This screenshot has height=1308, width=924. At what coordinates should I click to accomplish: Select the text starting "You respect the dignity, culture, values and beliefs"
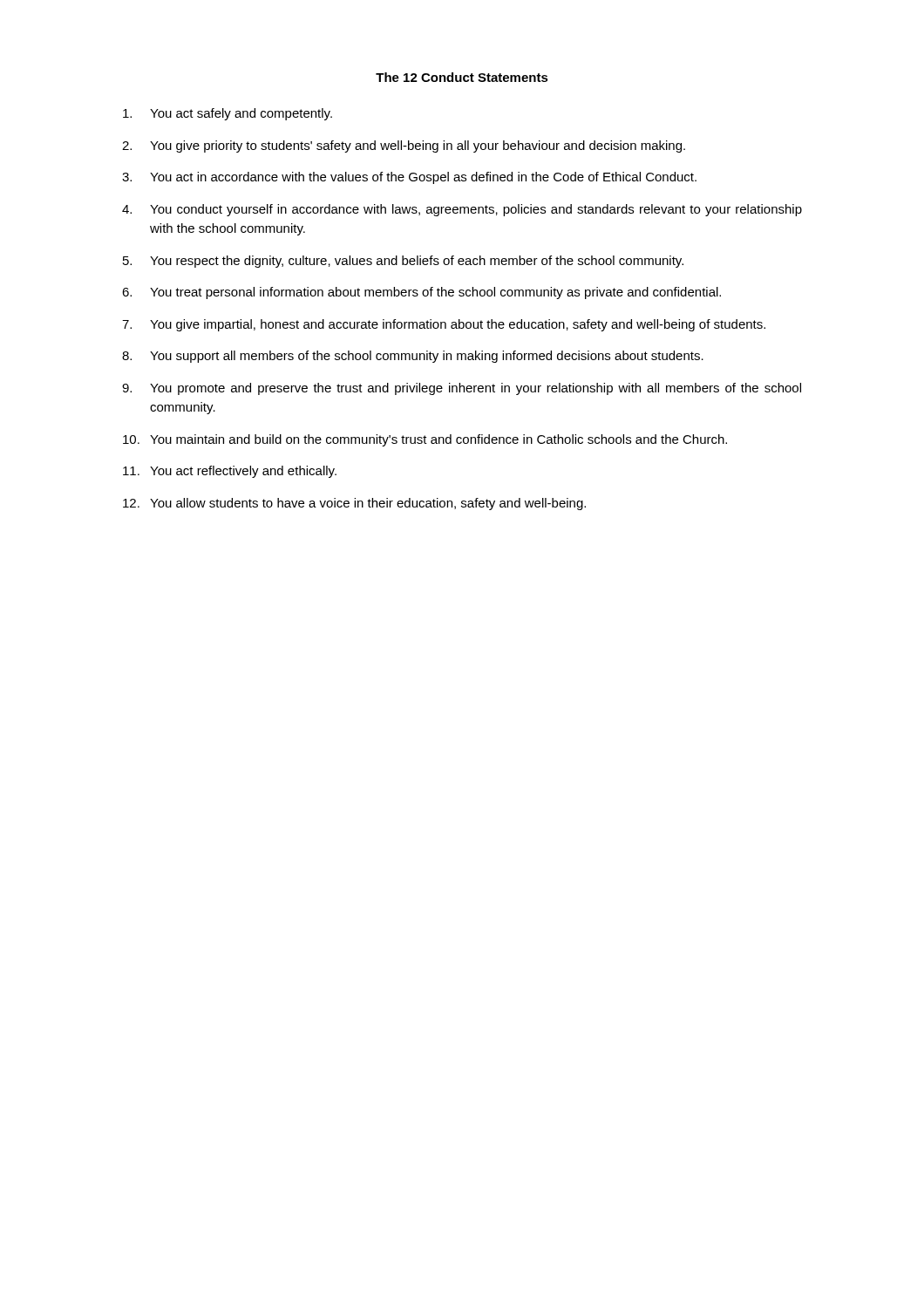(476, 261)
